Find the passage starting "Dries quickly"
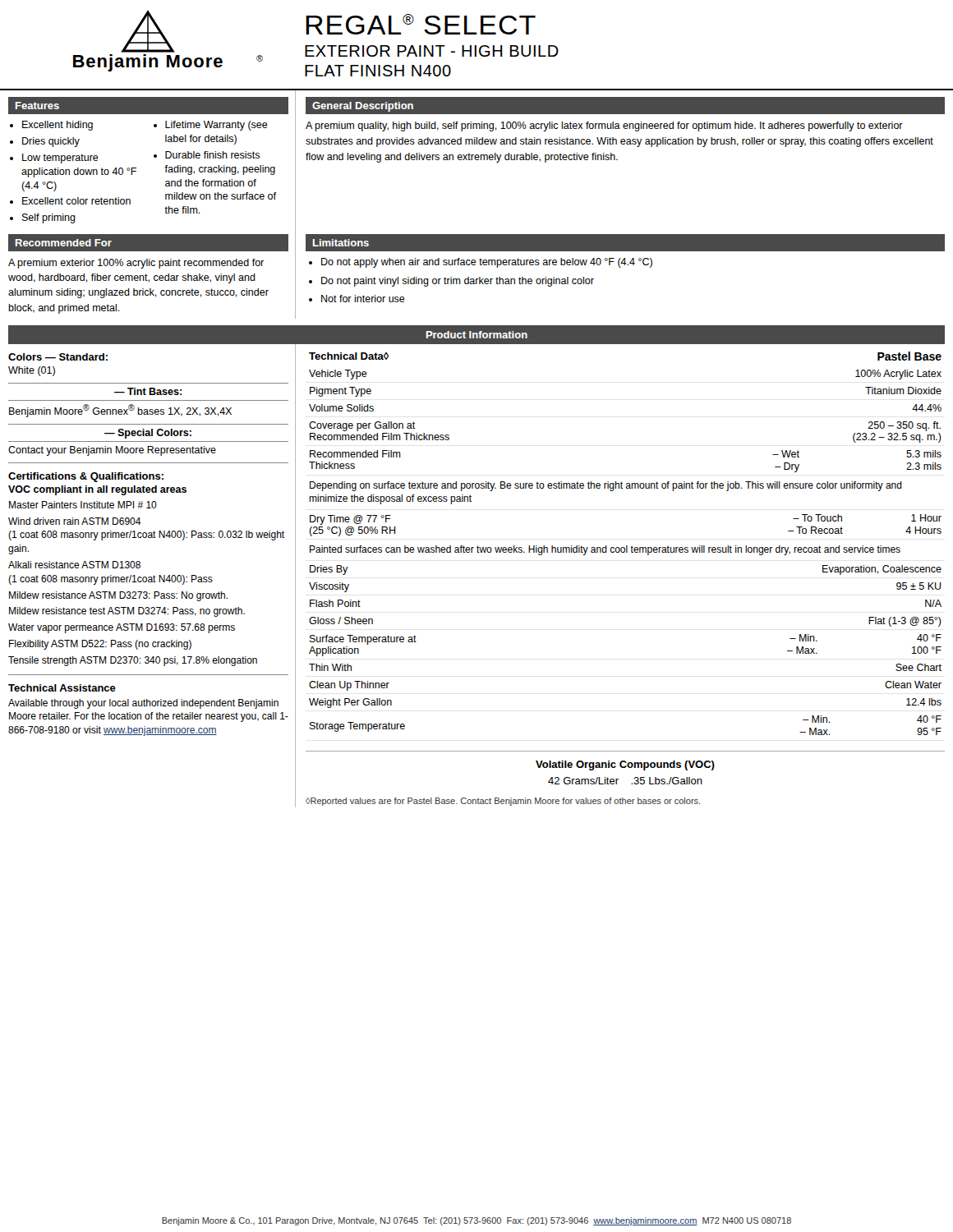The image size is (953, 1232). (50, 141)
